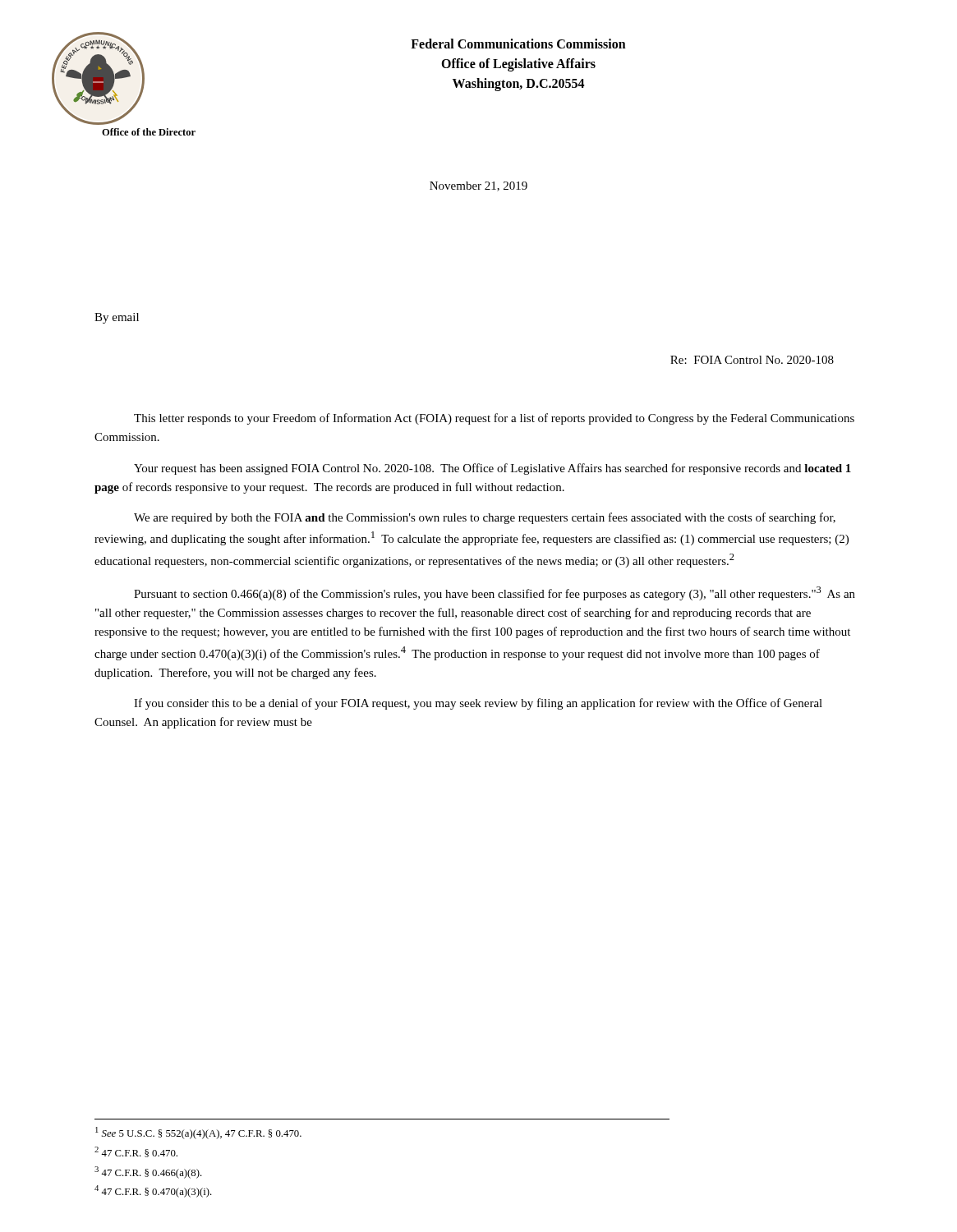Select the logo

(98, 78)
